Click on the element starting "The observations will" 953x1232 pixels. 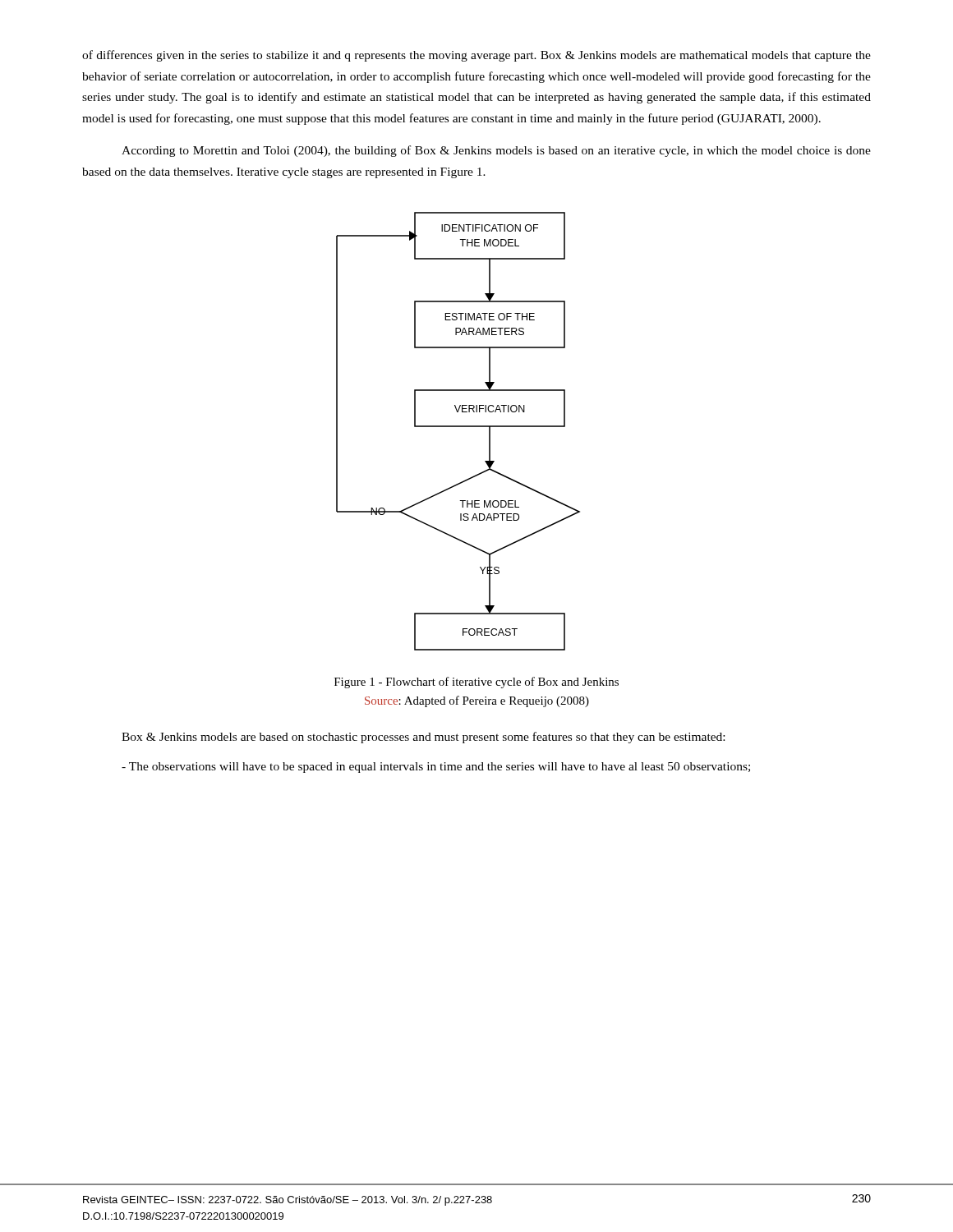[x=436, y=766]
